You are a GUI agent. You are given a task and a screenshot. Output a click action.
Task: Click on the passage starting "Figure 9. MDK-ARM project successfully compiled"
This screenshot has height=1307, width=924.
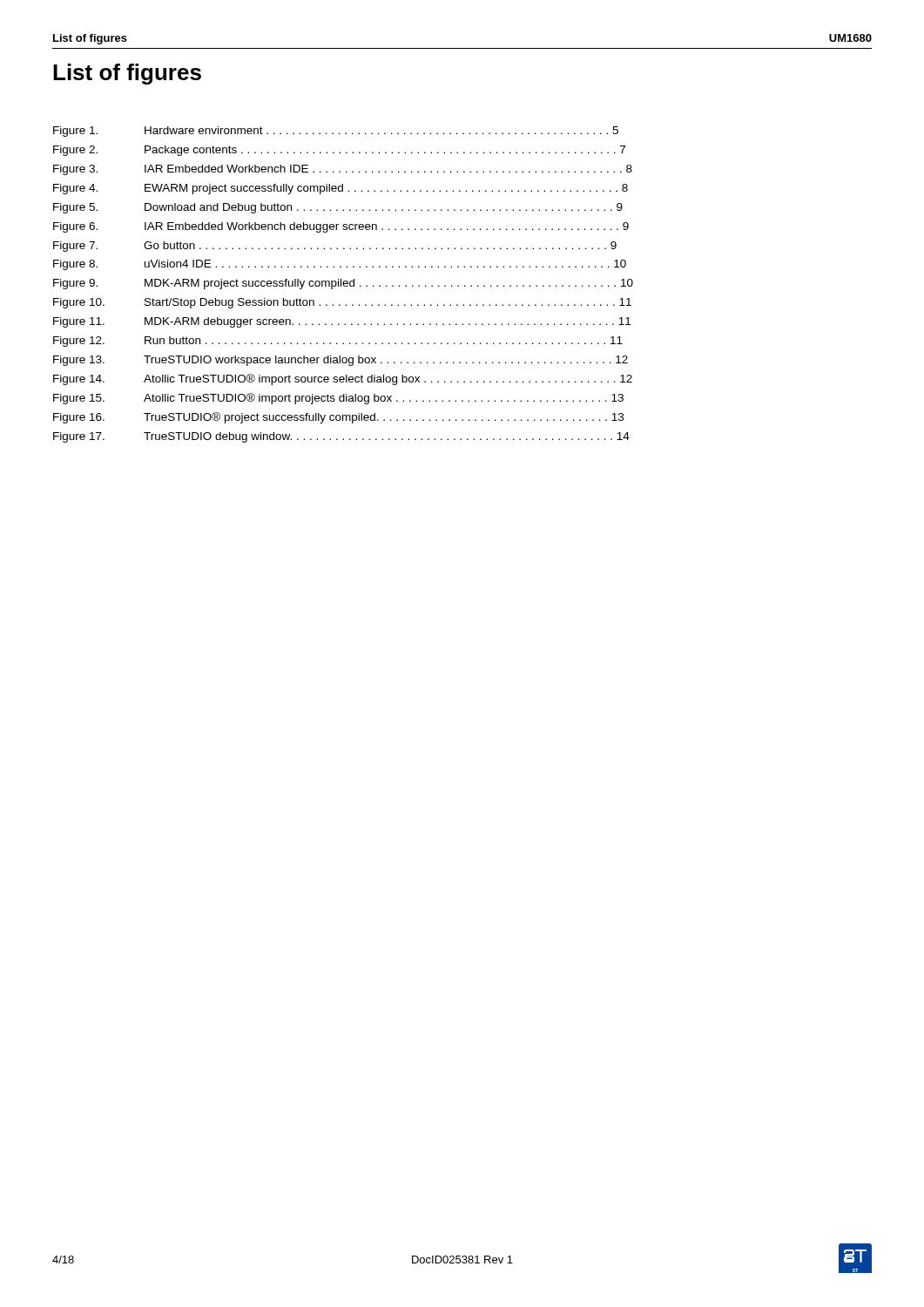(x=462, y=284)
